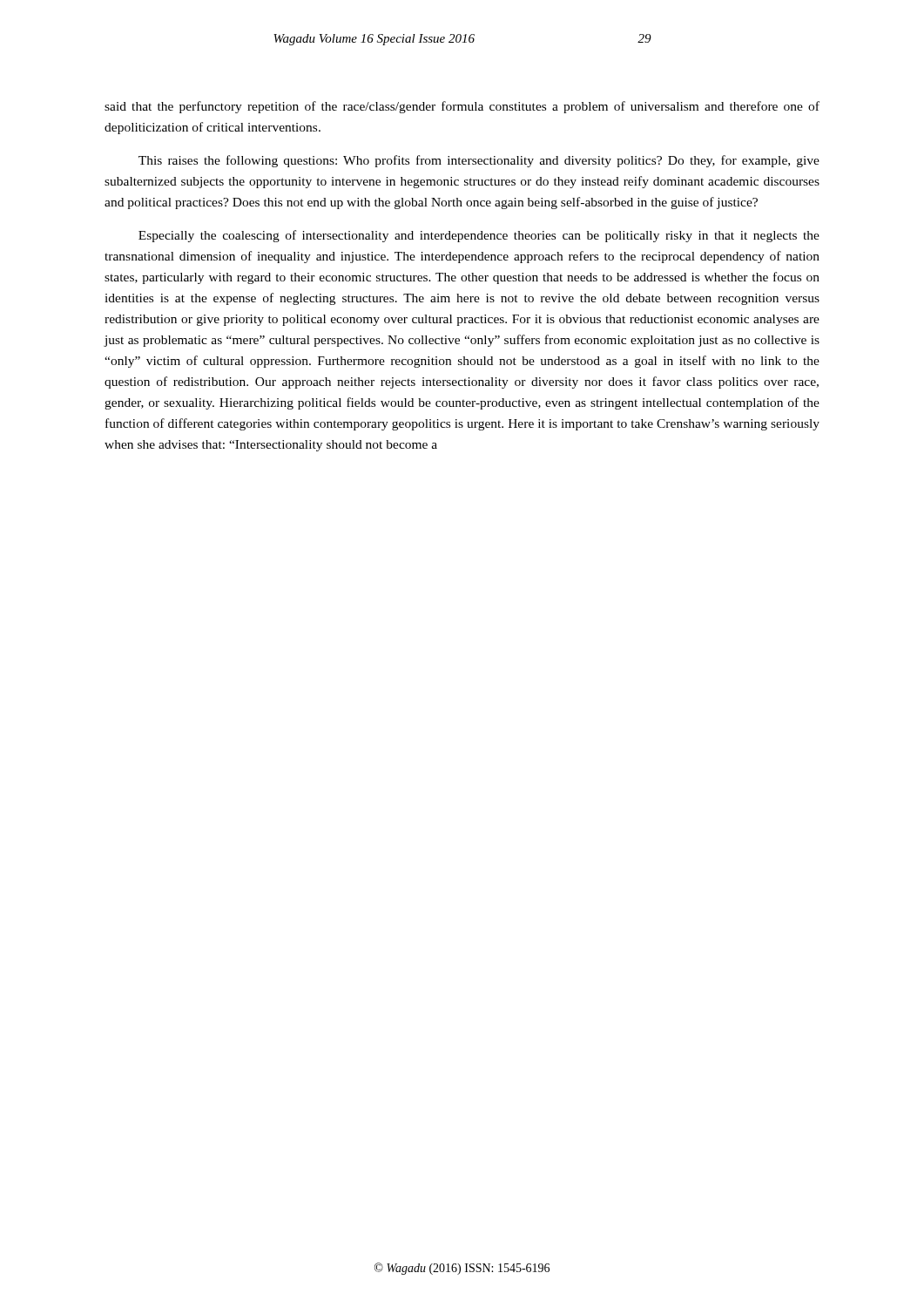
Task: Find the block on this page that starts "said that the perfunctory"
Action: (x=462, y=275)
